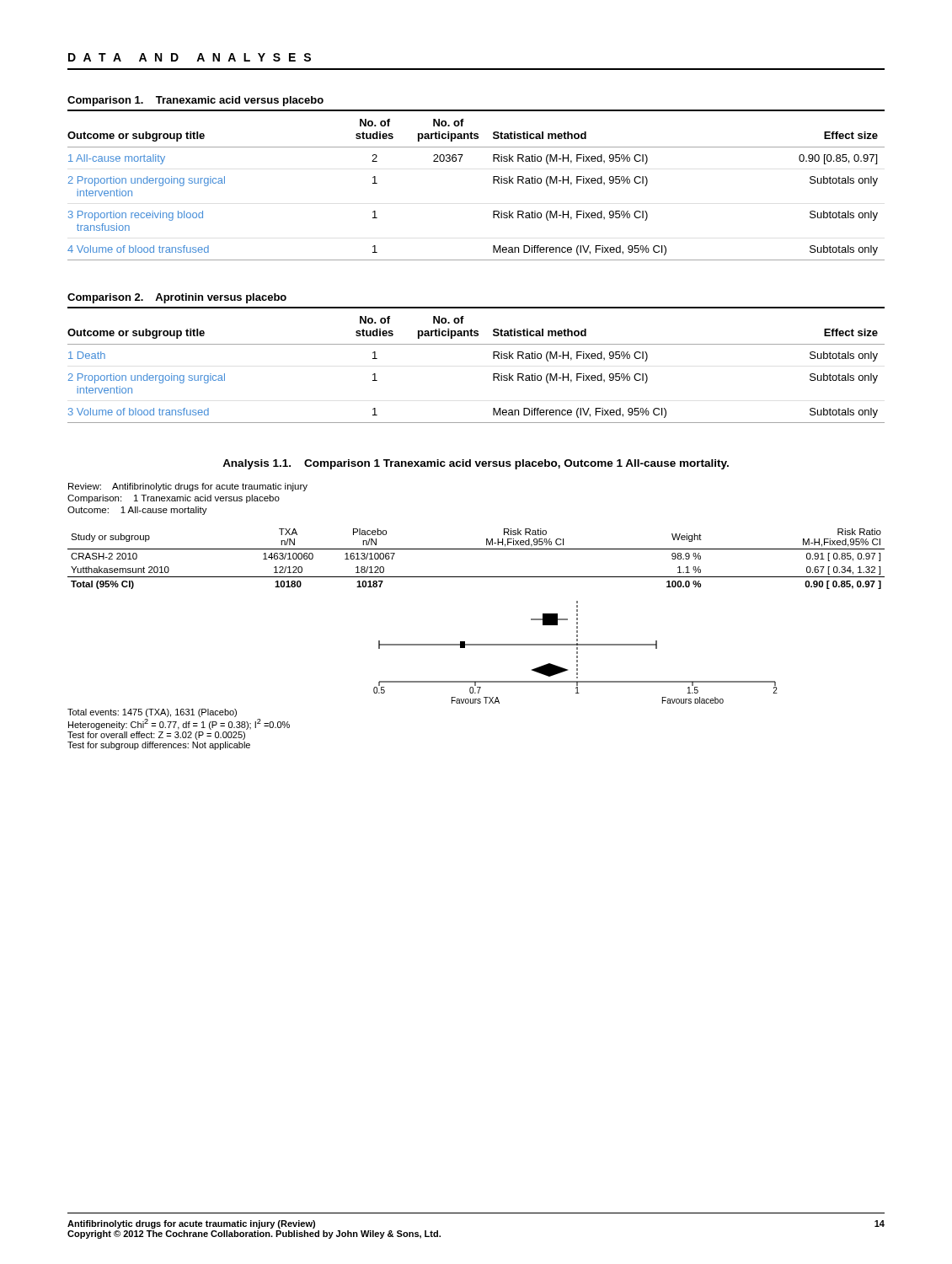This screenshot has width=952, height=1264.
Task: Point to the caption beginning "Comparison 1. Tranexamic acid versus"
Action: [196, 100]
